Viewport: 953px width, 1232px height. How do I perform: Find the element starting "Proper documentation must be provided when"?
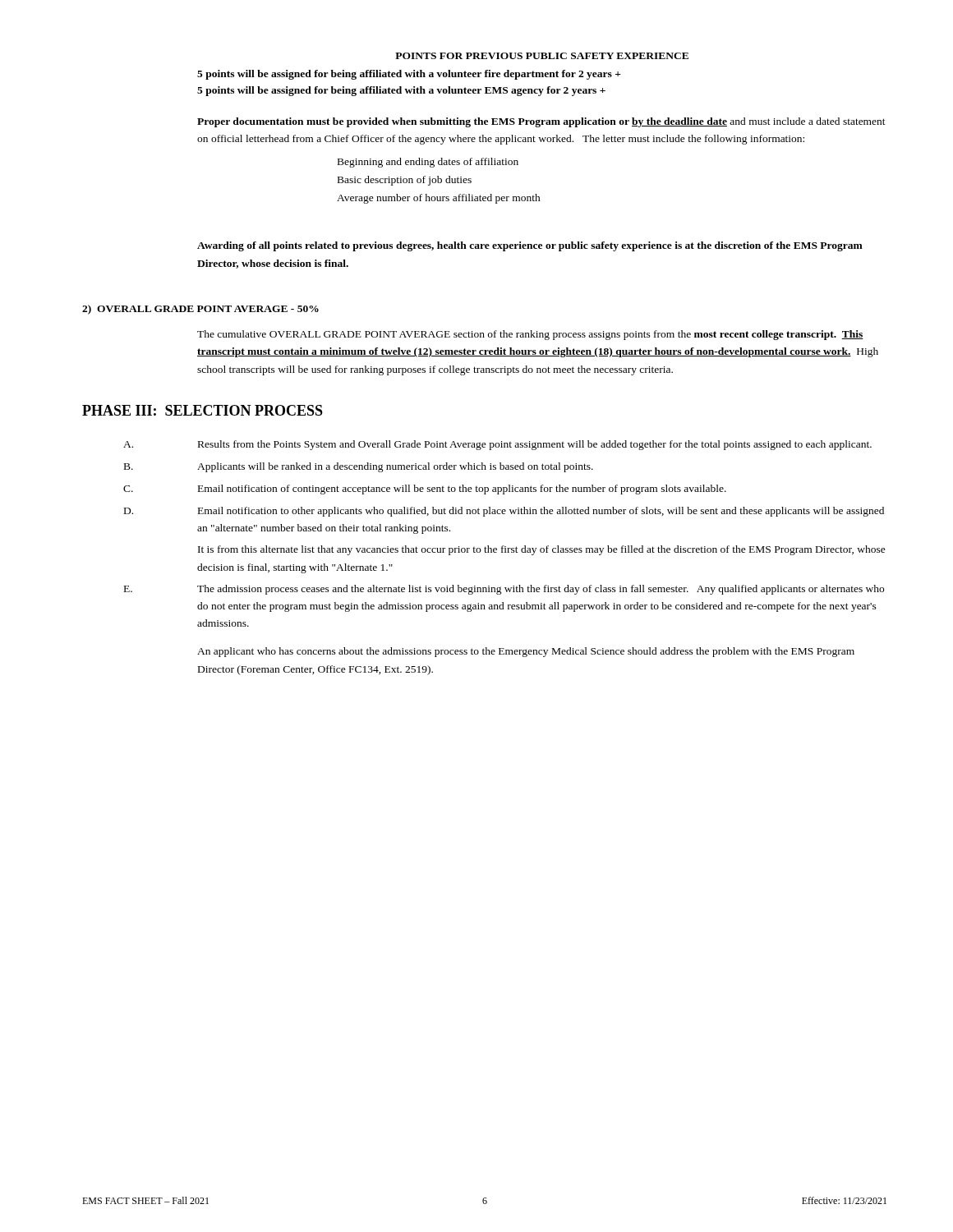541,130
